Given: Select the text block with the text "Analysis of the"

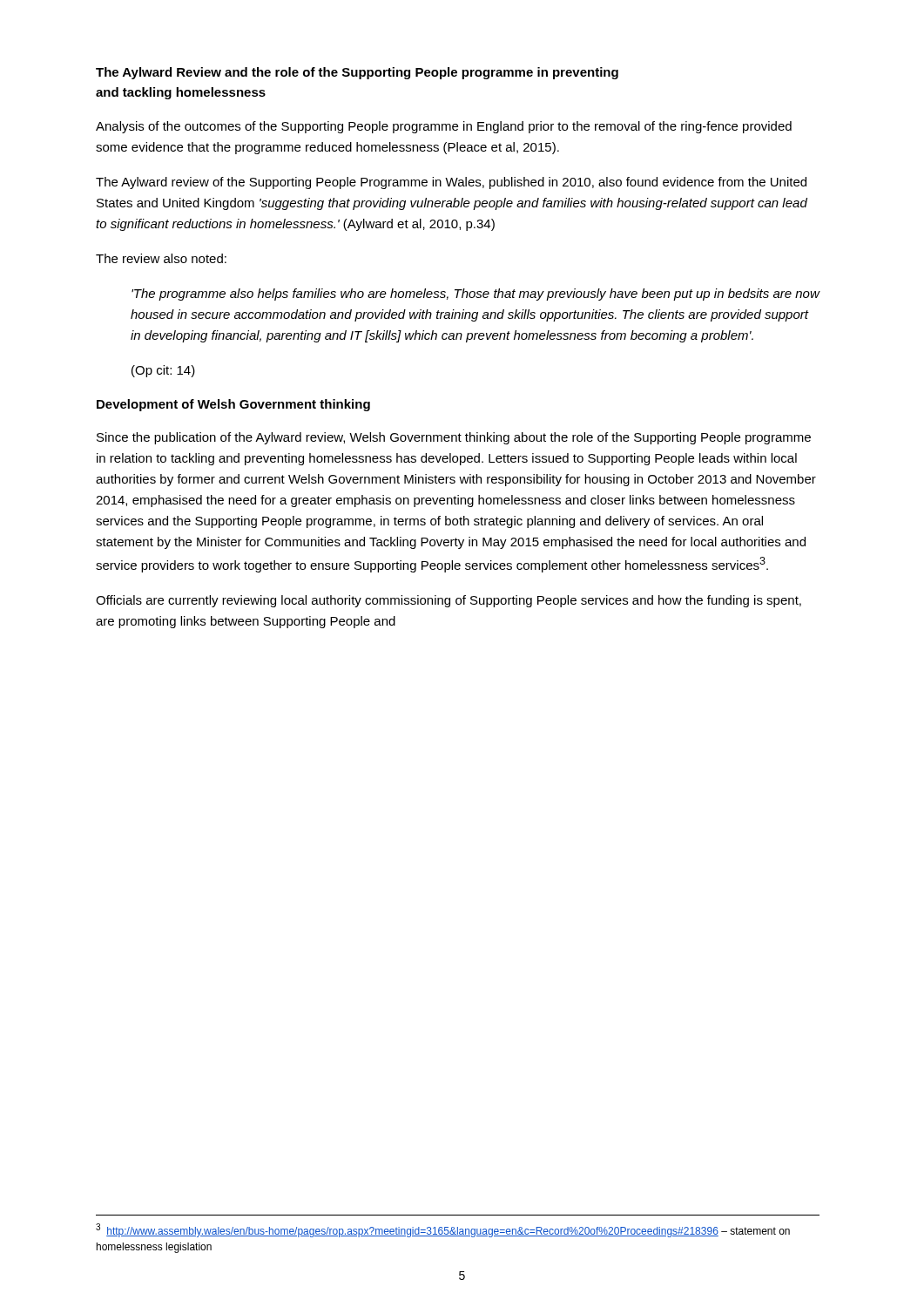Looking at the screenshot, I should coord(444,136).
